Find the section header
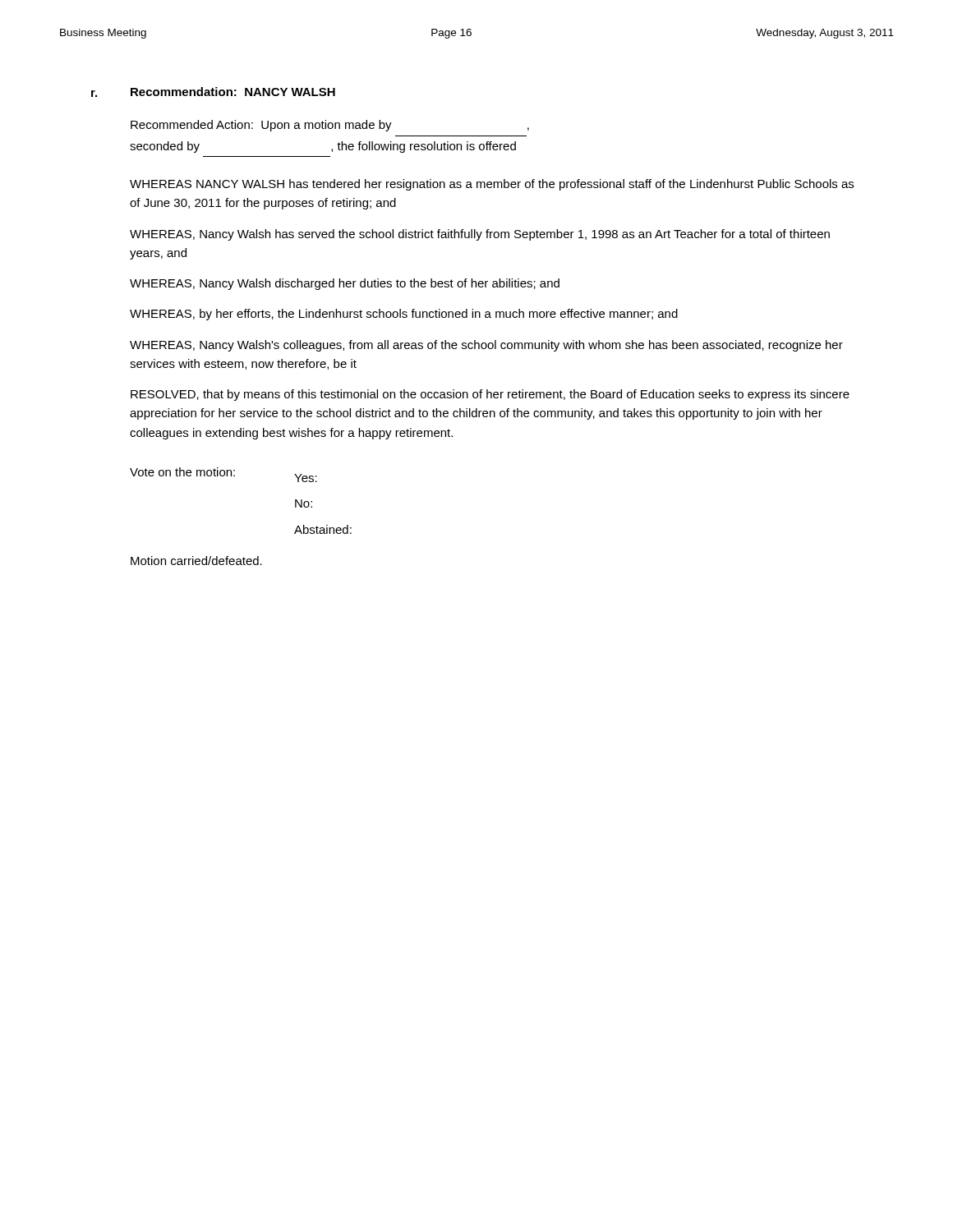Screen dimensions: 1232x953 click(x=213, y=92)
